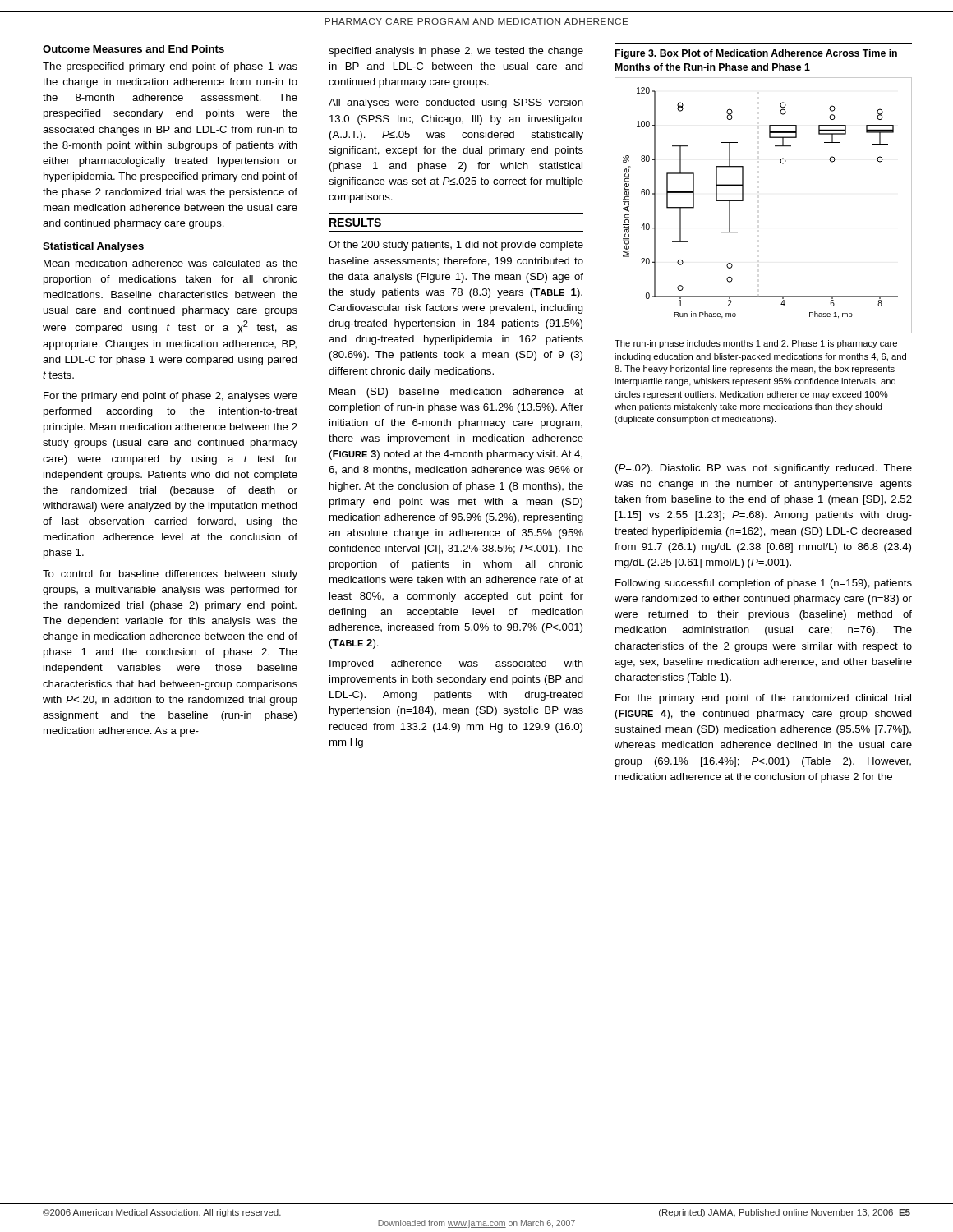Screen dimensions: 1232x953
Task: Select the text block that says "Following successful completion of phase"
Action: point(763,630)
